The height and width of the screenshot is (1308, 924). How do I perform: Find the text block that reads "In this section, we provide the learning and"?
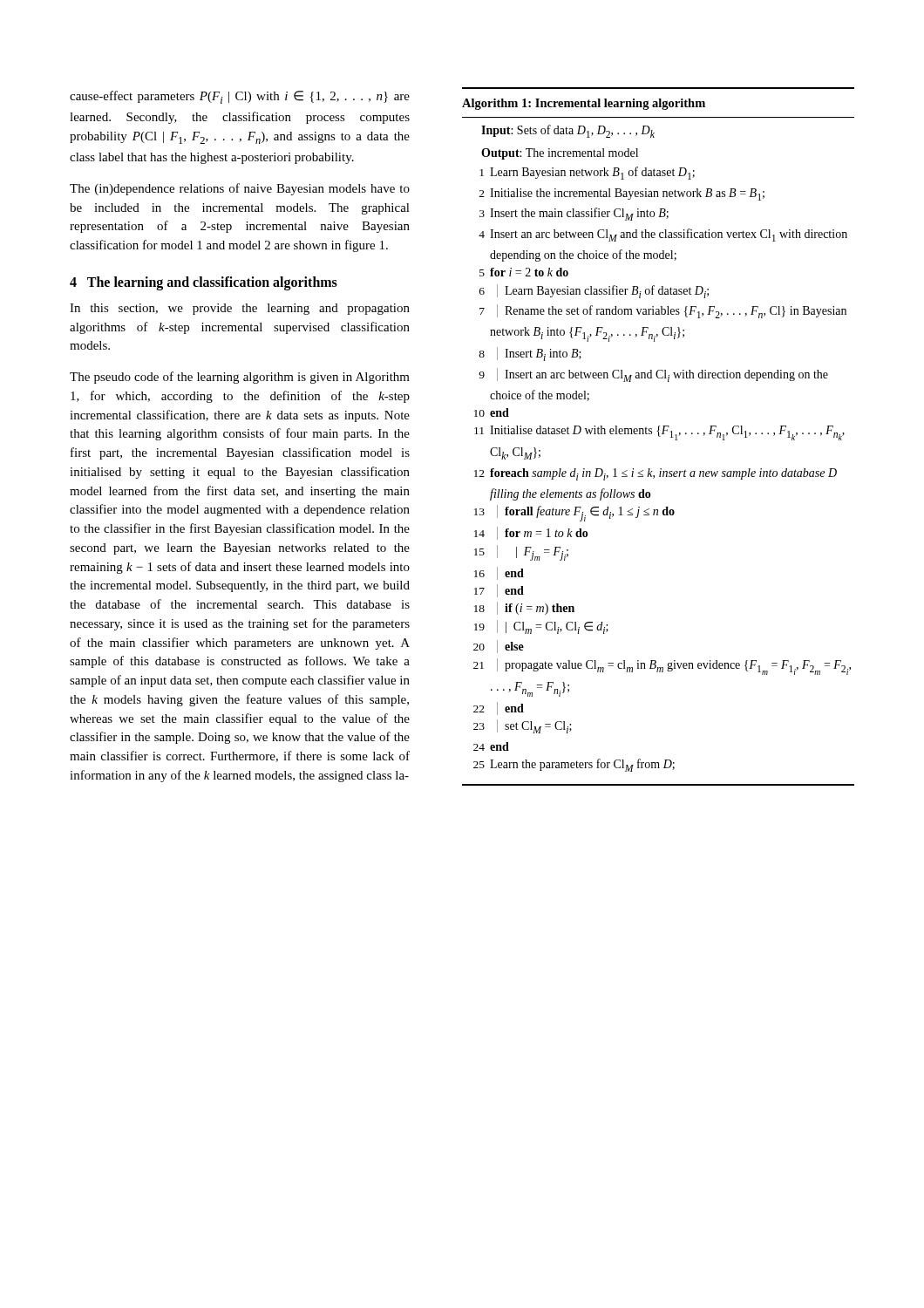pyautogui.click(x=240, y=327)
